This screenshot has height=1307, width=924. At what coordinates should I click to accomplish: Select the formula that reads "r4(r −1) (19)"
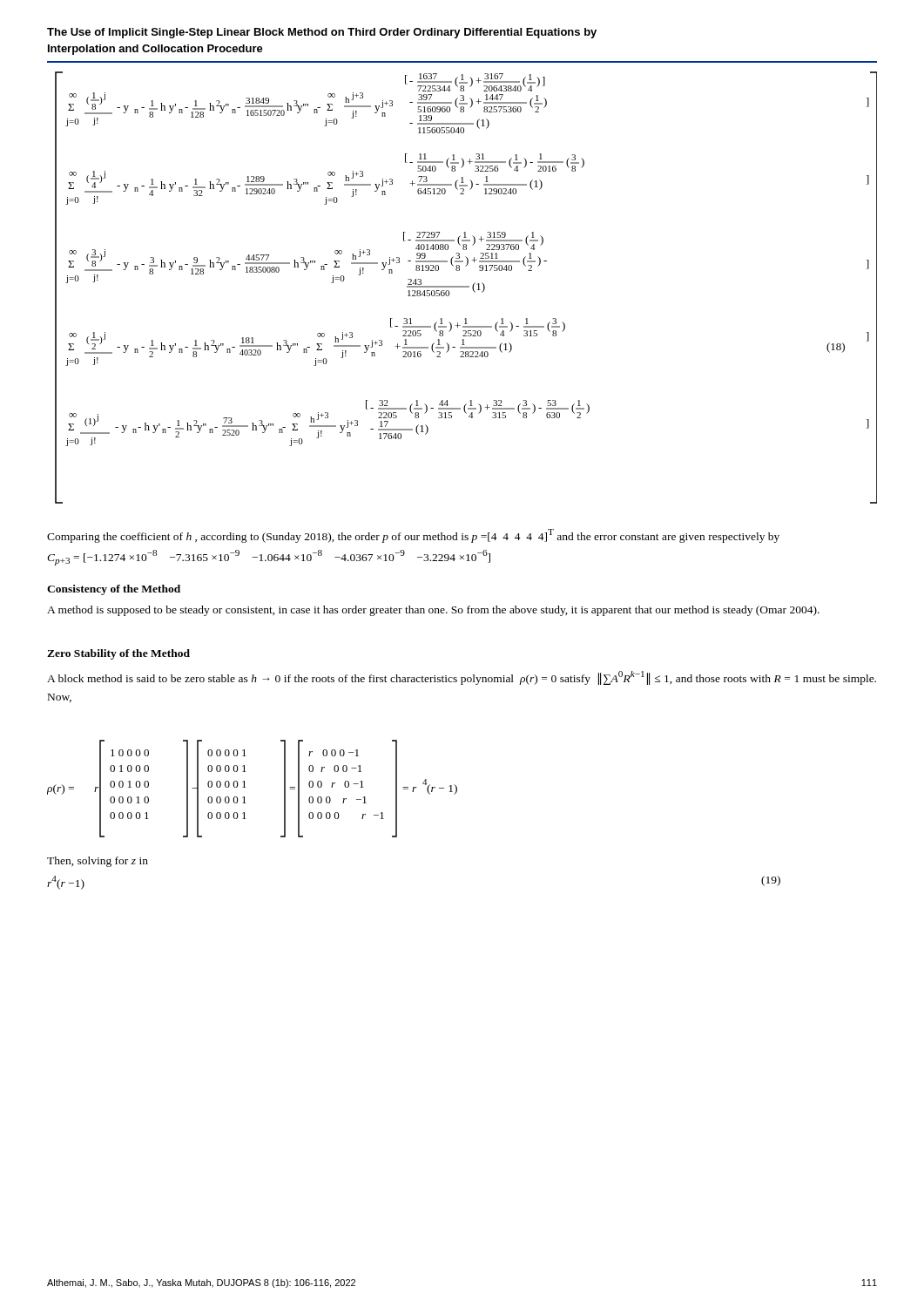point(66,881)
